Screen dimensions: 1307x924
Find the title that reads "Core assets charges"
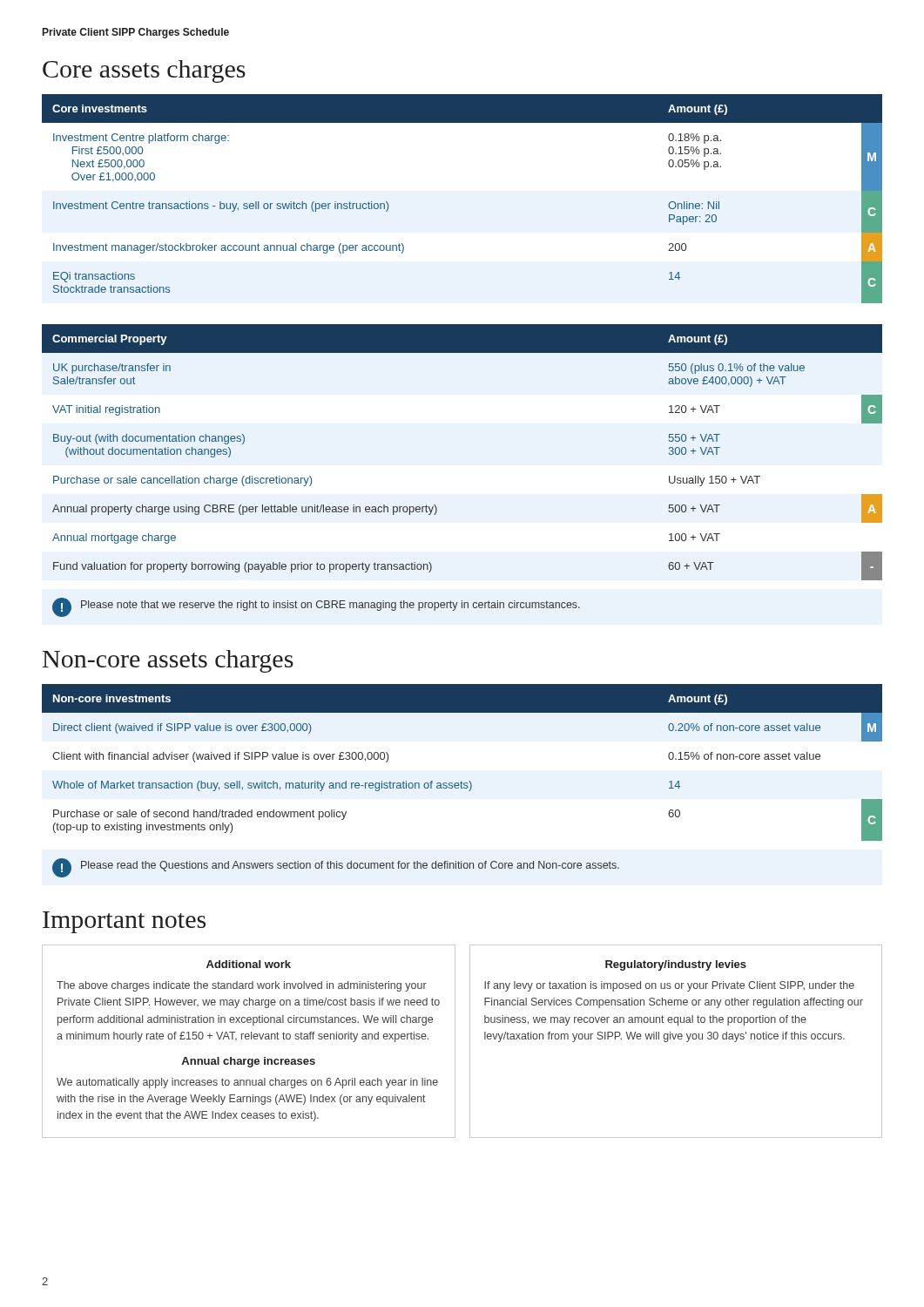(144, 68)
